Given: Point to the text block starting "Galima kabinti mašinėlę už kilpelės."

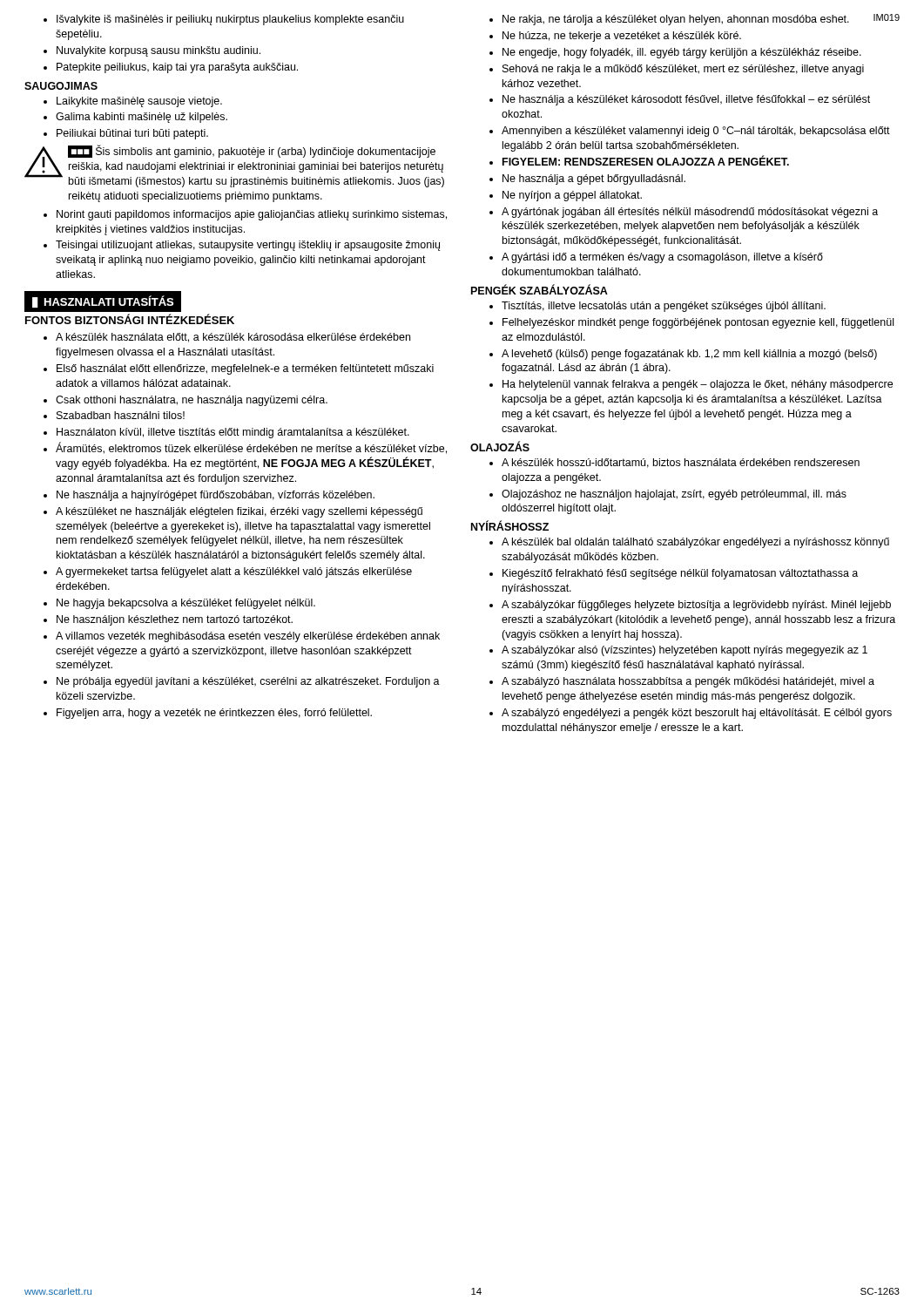Looking at the screenshot, I should 142,117.
